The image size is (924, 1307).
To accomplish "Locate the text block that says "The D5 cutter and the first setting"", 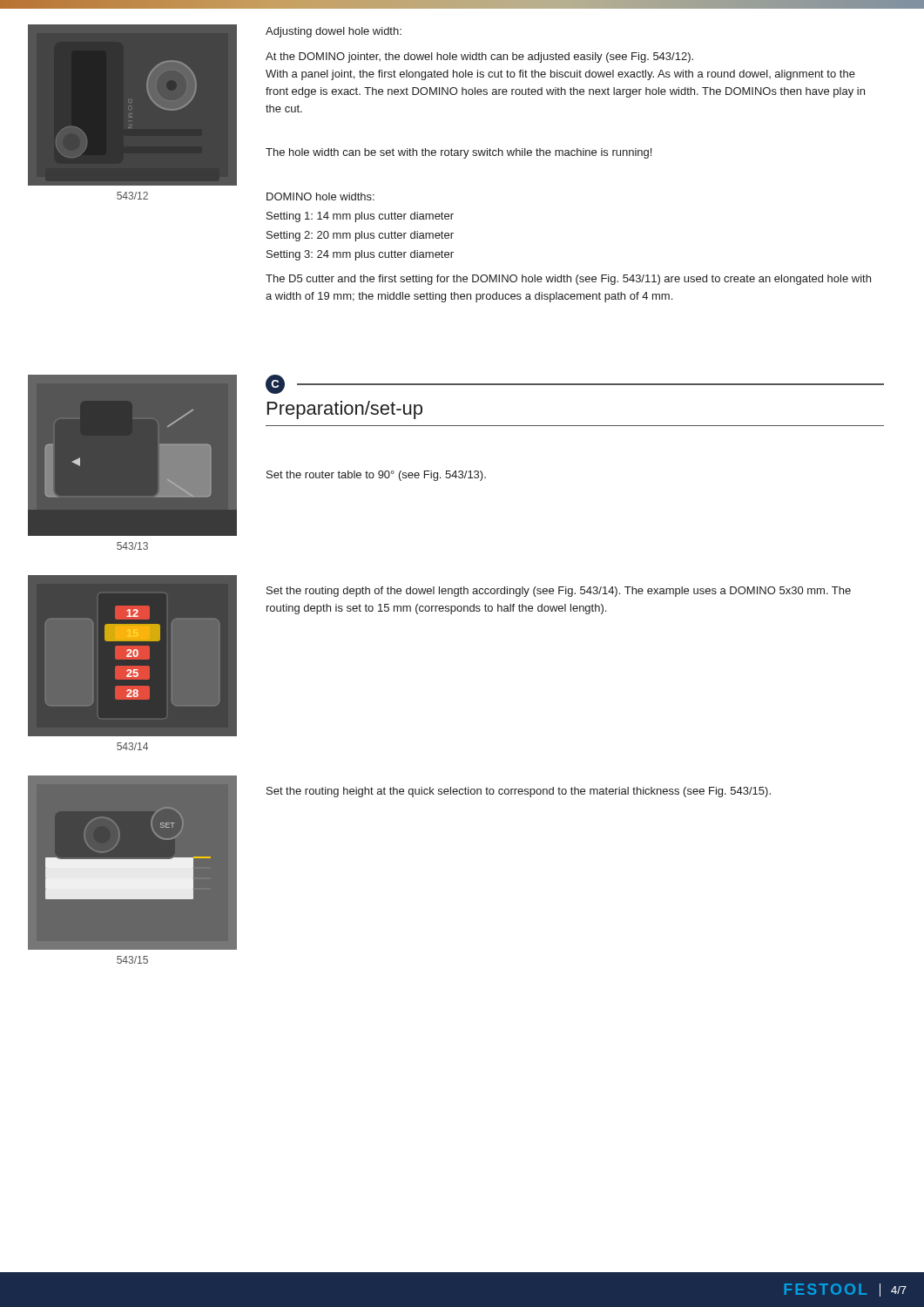I will 569,287.
